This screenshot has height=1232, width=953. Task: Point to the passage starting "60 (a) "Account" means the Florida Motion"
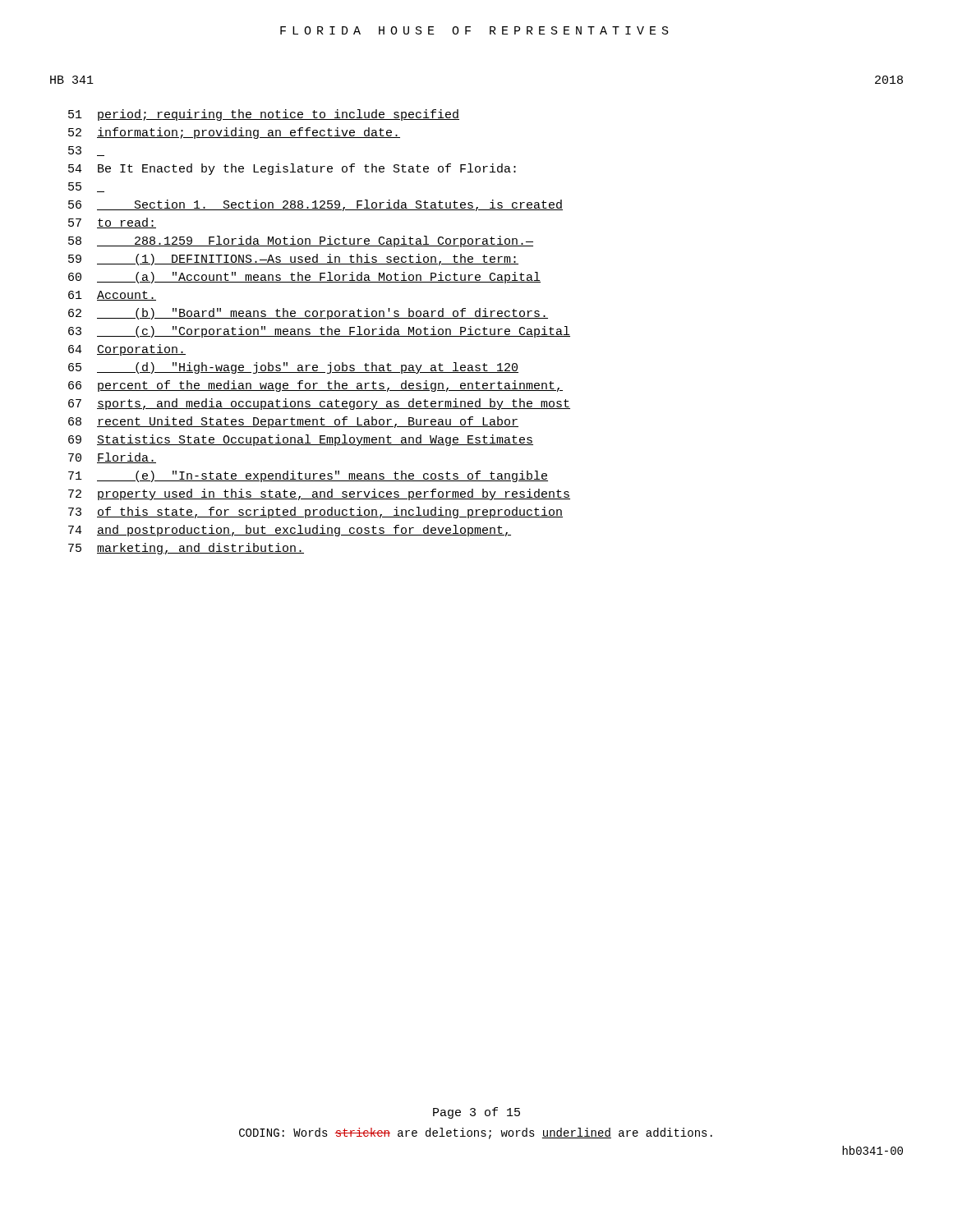point(295,278)
